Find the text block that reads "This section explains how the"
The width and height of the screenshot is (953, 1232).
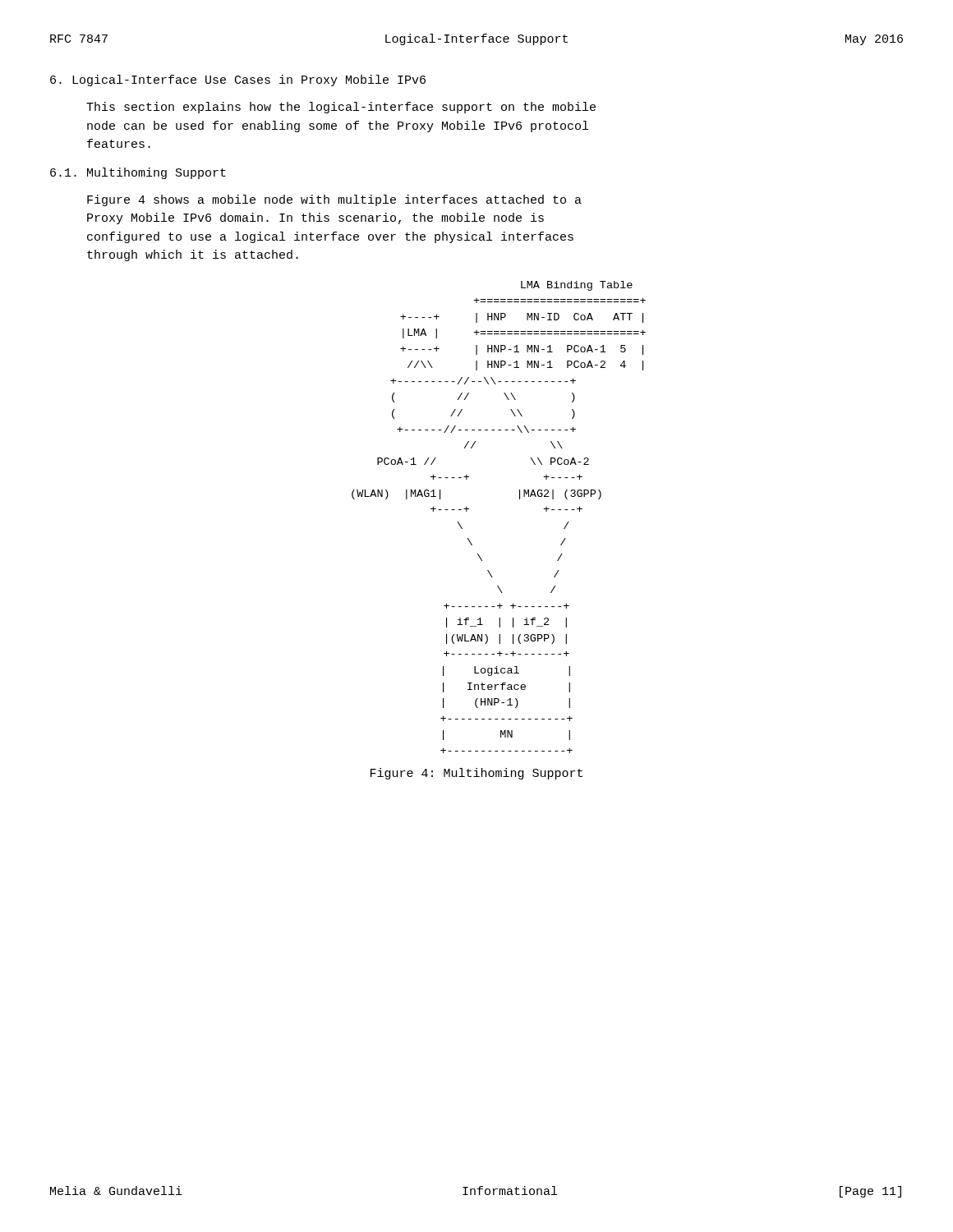coord(341,126)
